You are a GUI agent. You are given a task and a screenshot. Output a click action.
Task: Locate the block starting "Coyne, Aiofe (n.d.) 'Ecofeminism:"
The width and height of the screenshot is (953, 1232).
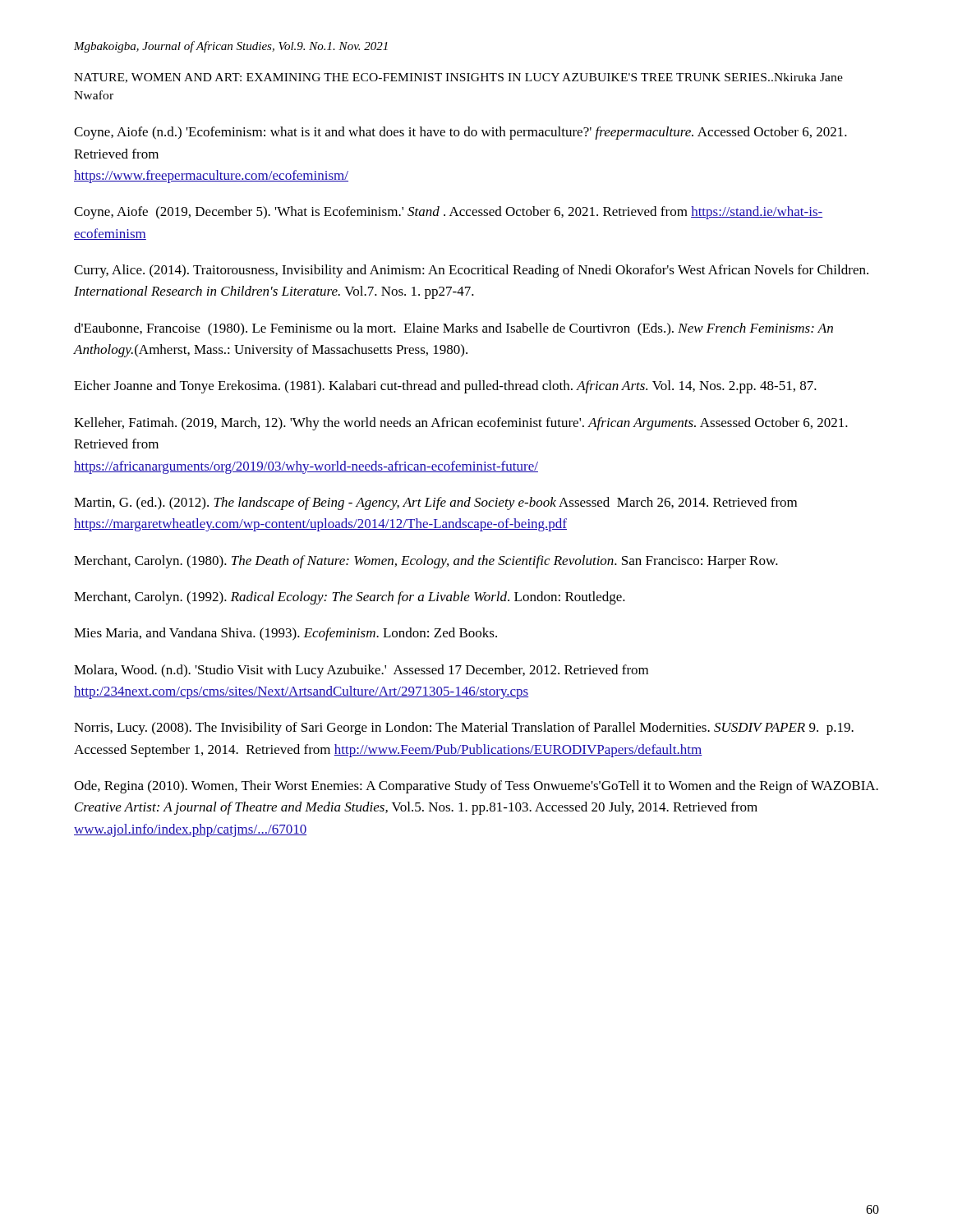pos(460,133)
